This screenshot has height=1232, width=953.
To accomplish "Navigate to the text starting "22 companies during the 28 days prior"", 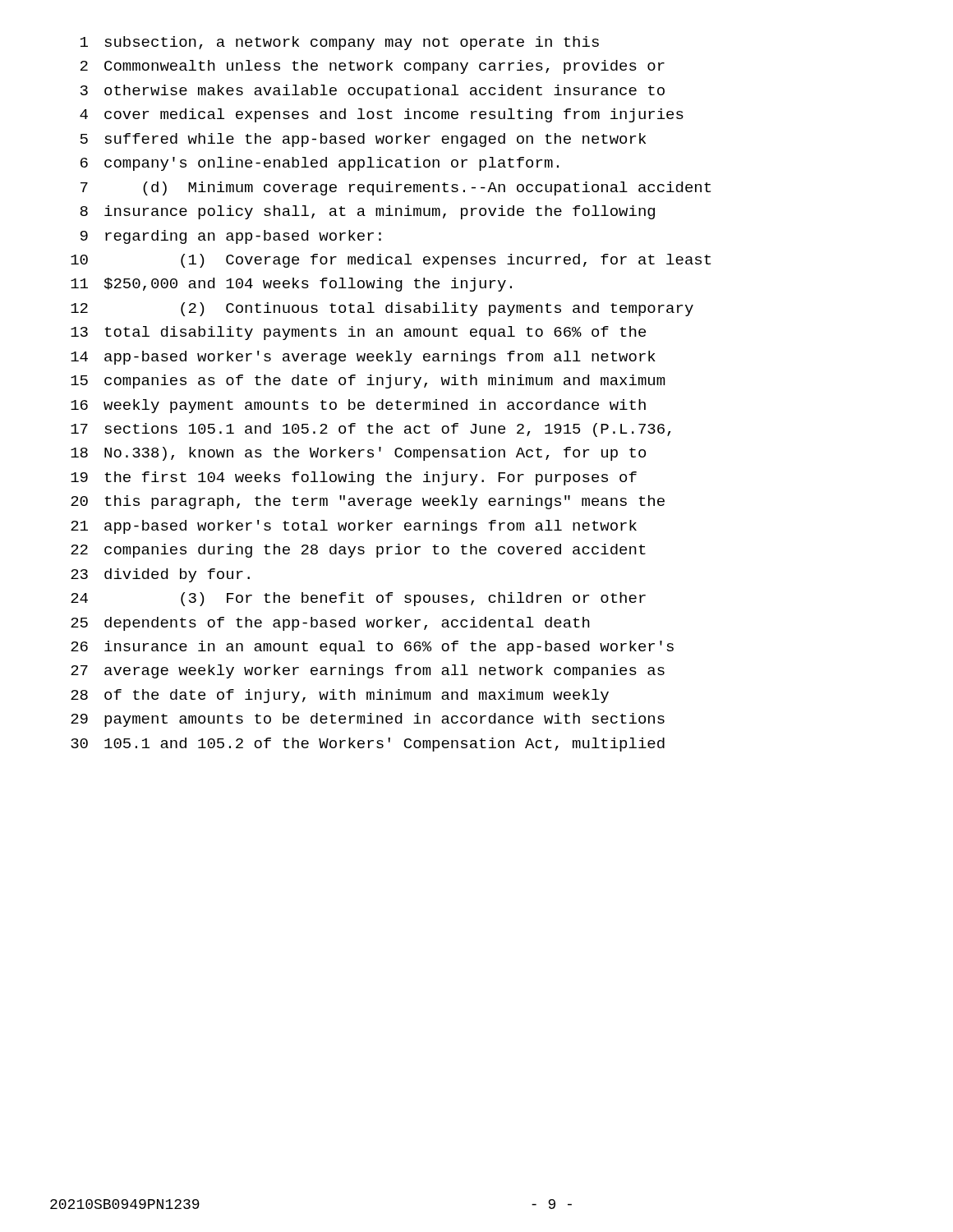I will pos(476,551).
